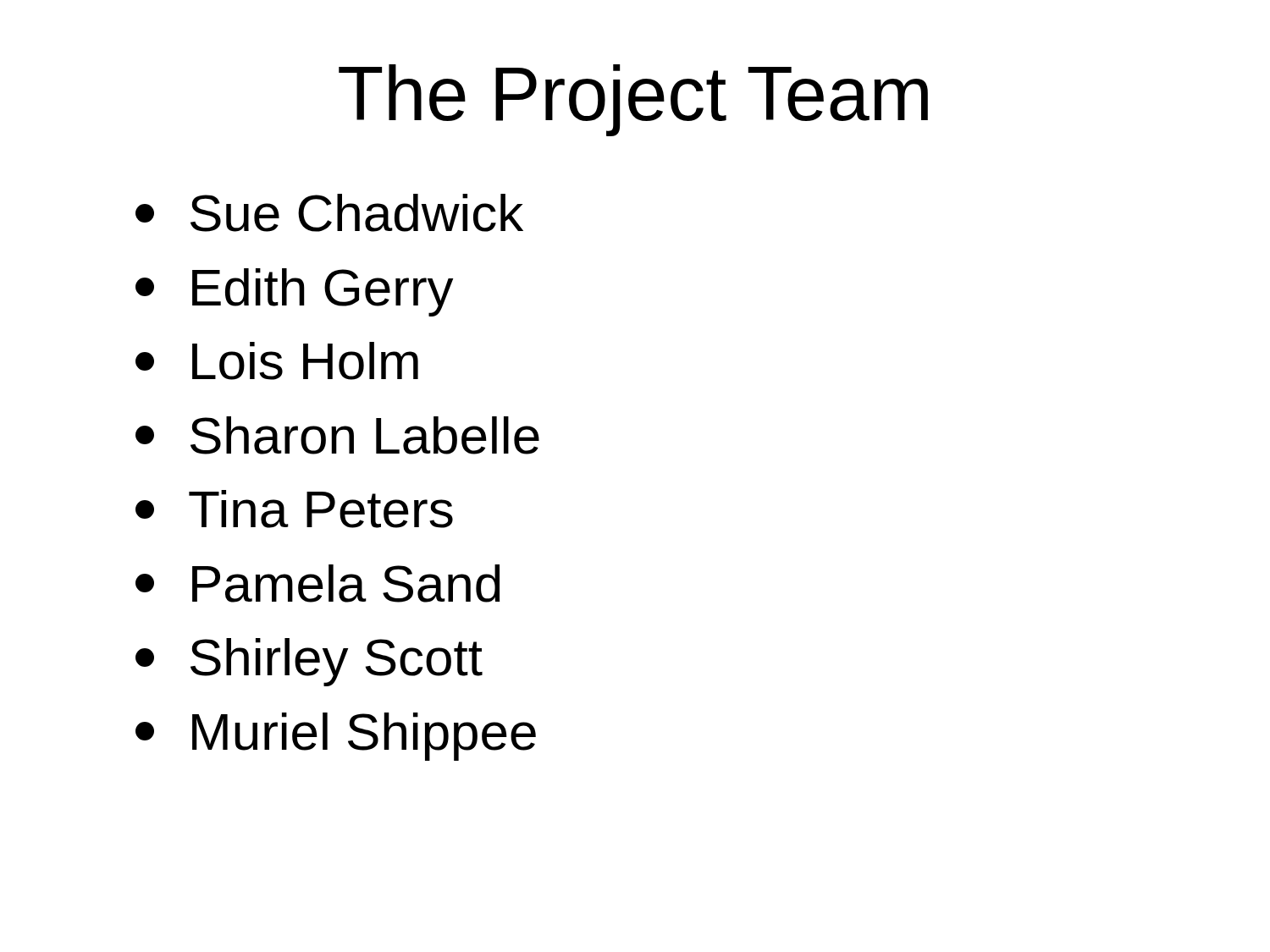This screenshot has height=952, width=1270.
Task: Find the title that says "The Project Team"
Action: [635, 94]
